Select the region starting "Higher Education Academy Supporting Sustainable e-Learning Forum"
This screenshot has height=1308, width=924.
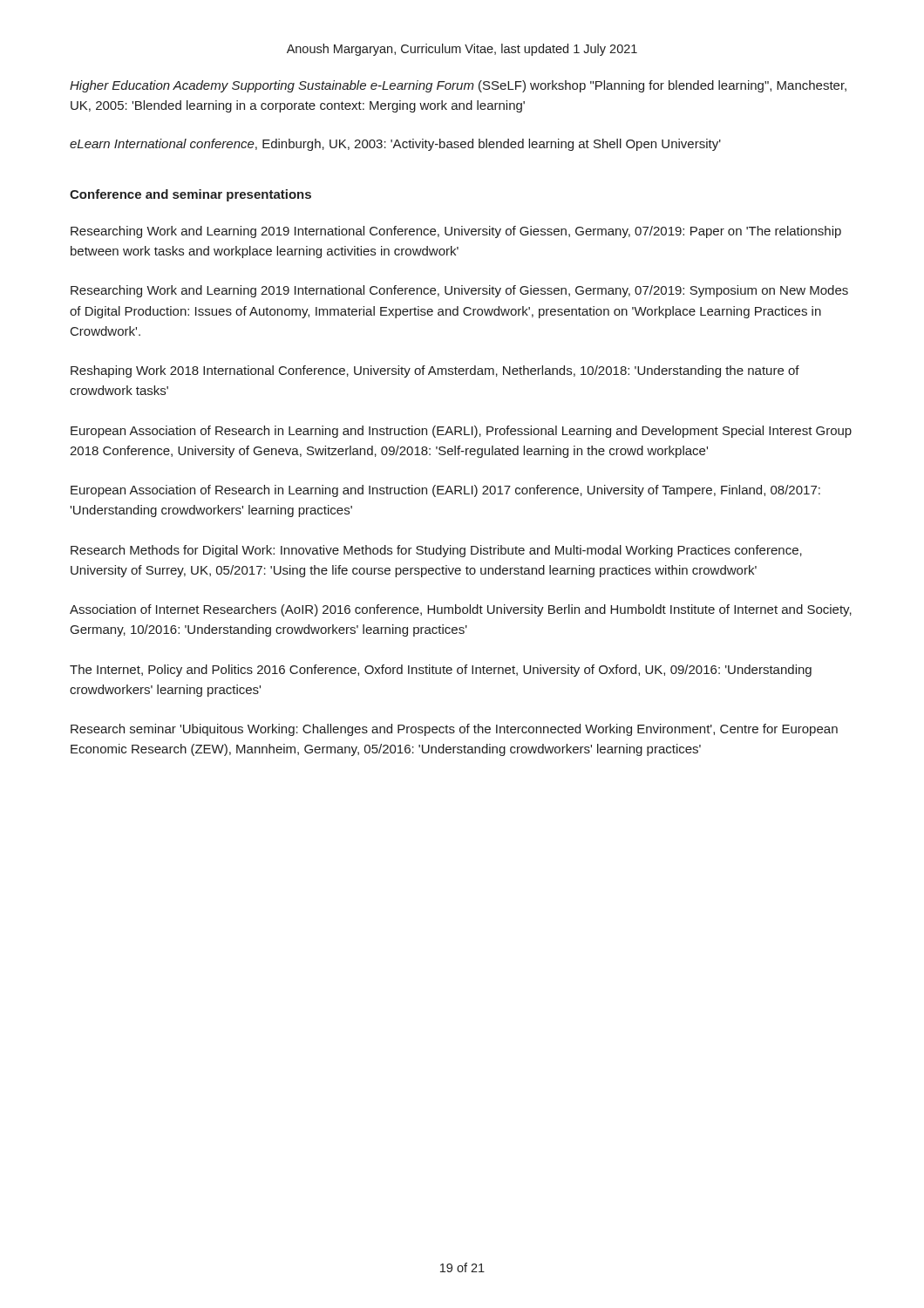(459, 95)
